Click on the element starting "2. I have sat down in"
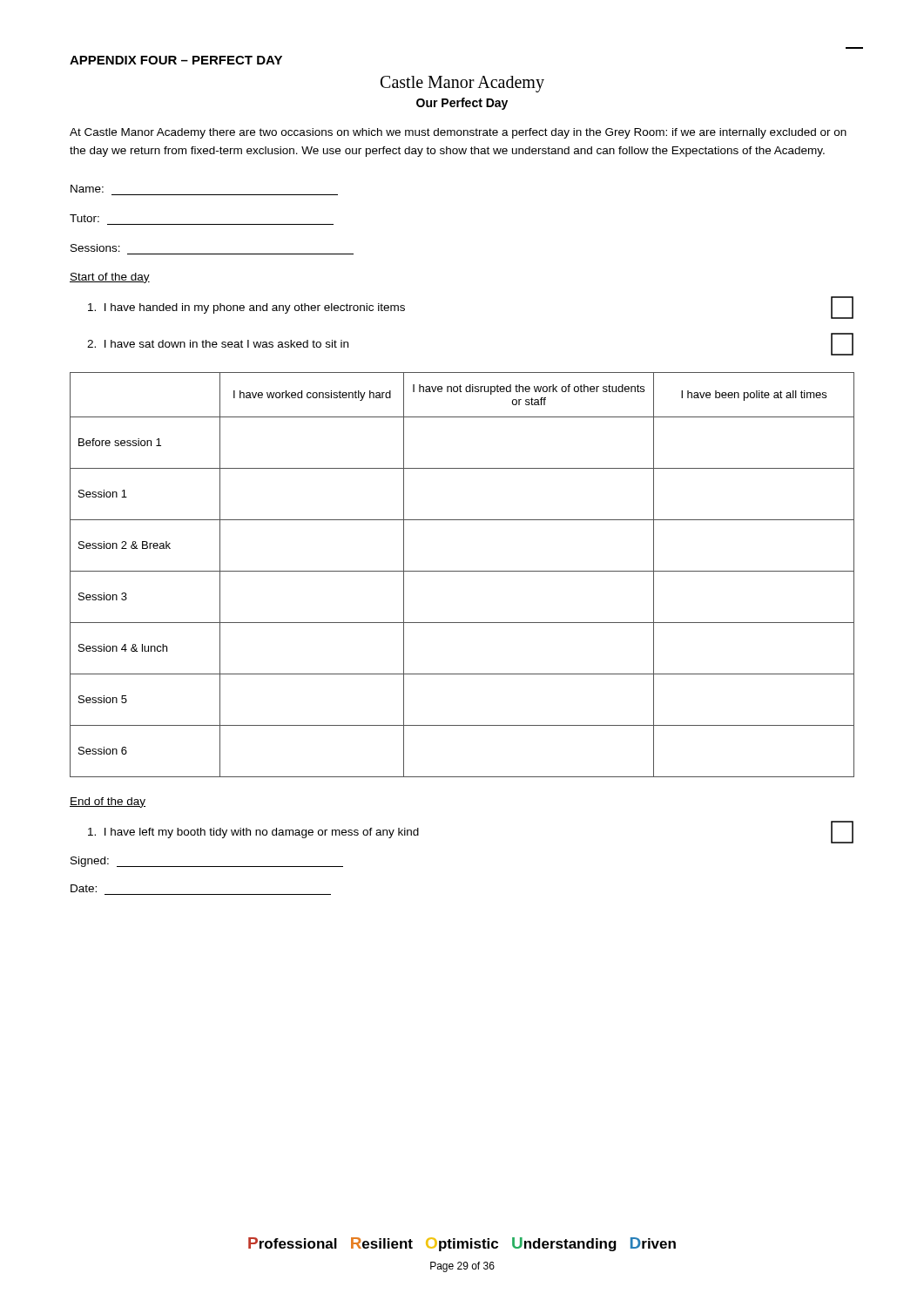The image size is (924, 1307). pyautogui.click(x=215, y=345)
